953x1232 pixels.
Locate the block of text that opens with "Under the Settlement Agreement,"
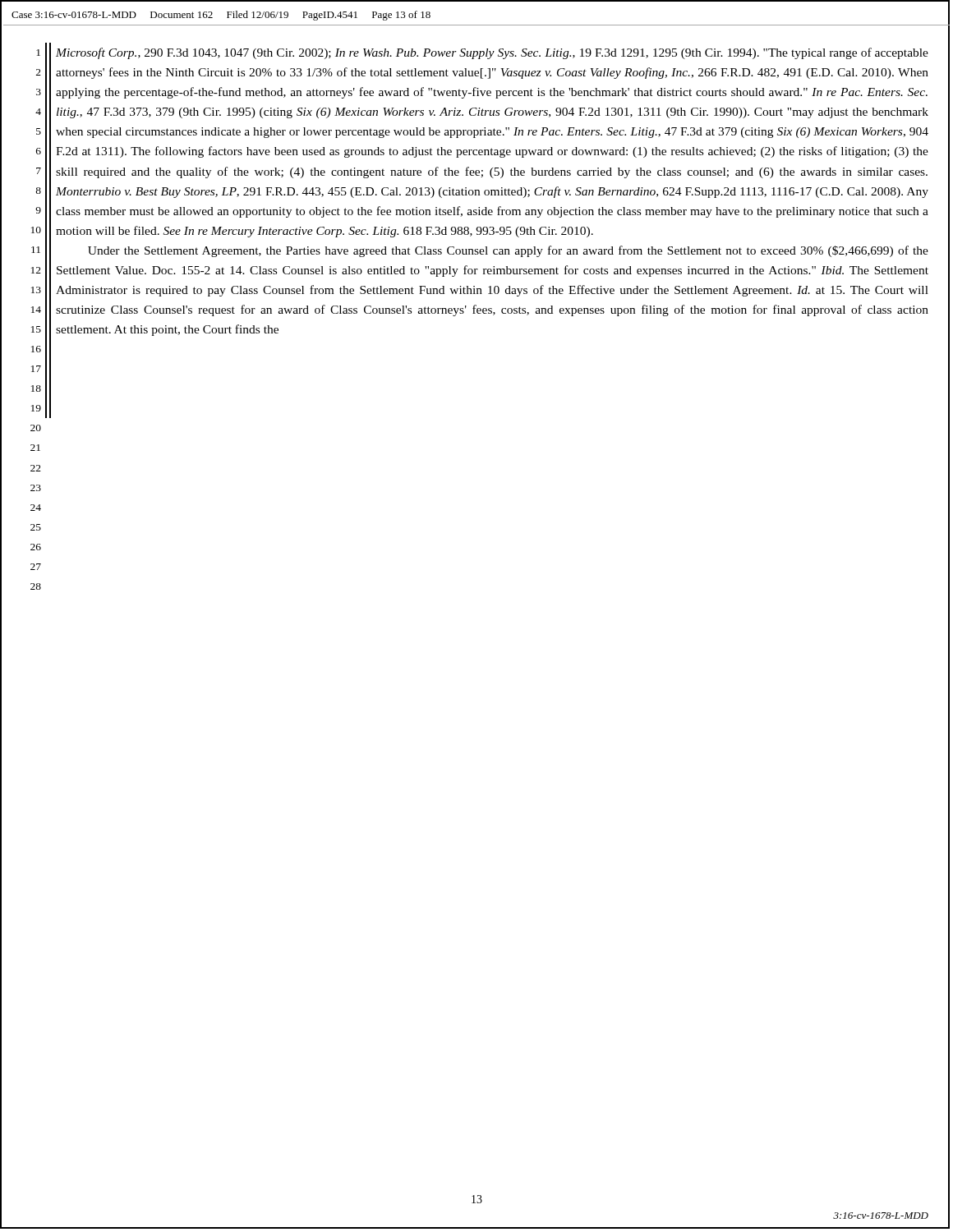pyautogui.click(x=492, y=290)
